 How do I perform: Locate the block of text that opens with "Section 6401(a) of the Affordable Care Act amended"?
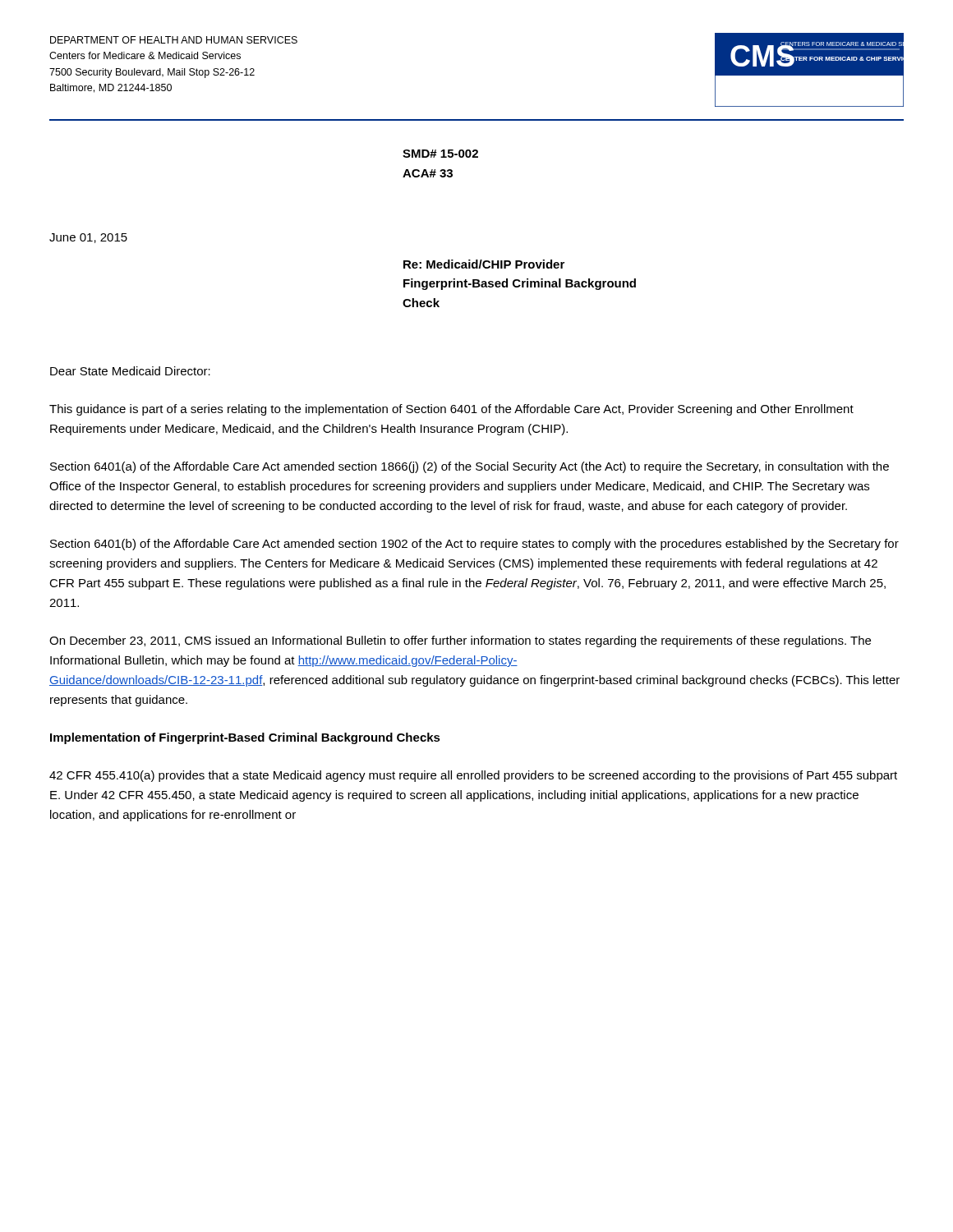click(476, 486)
